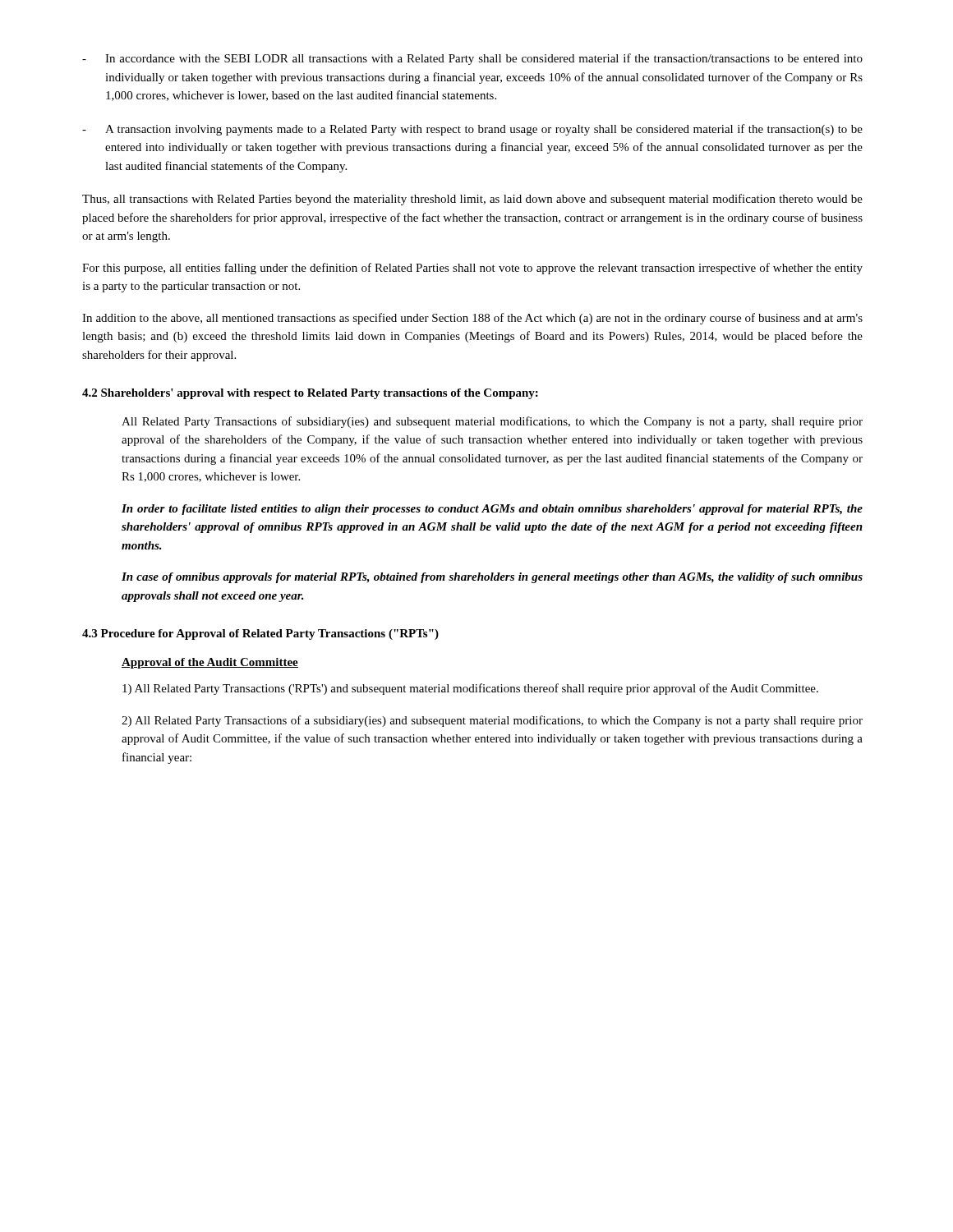
Task: Locate the section header that opens with "4.3 Procedure for Approval of Related"
Action: (x=260, y=633)
